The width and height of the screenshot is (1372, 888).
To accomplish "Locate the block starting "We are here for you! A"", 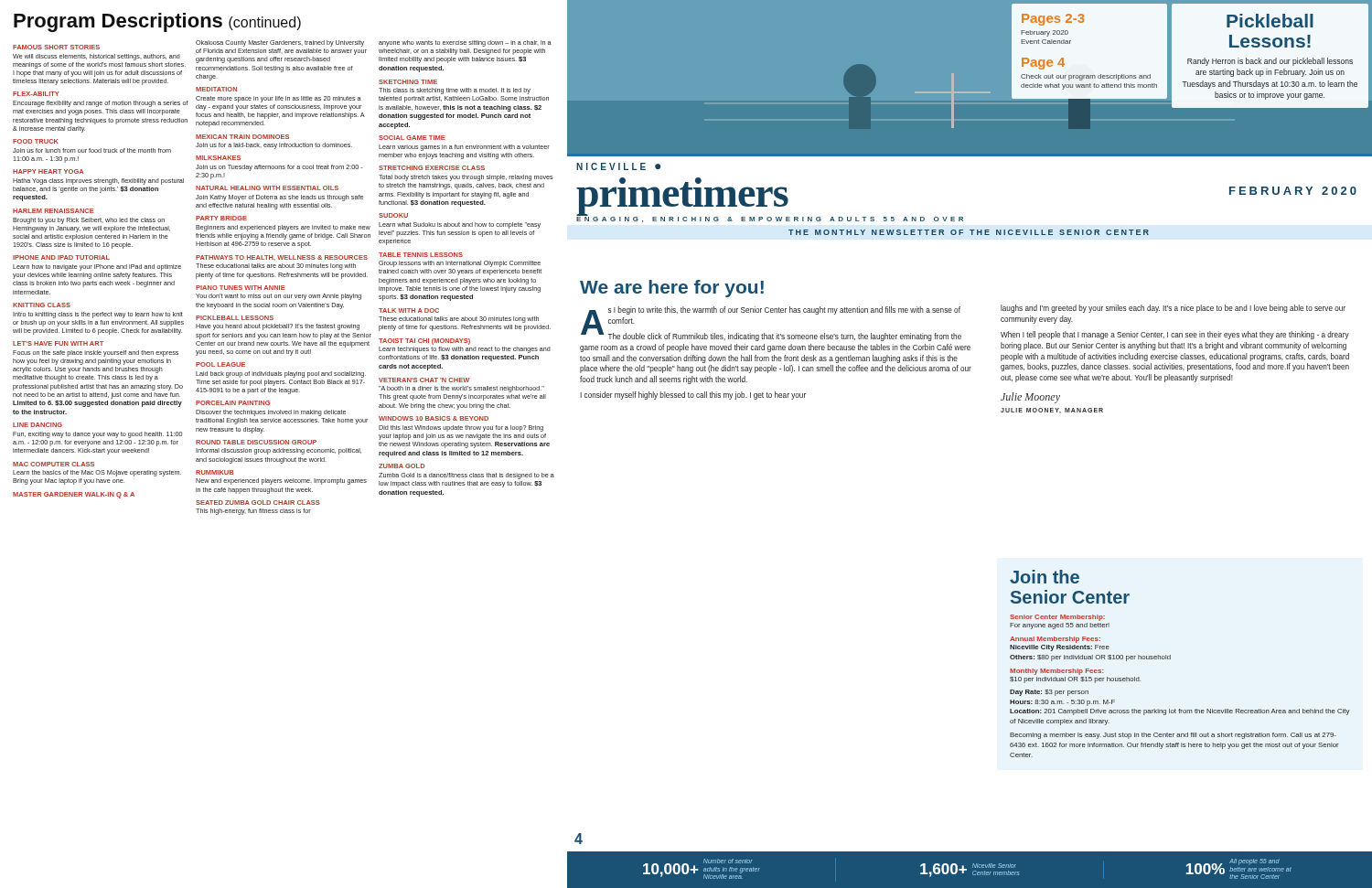I will [x=778, y=339].
